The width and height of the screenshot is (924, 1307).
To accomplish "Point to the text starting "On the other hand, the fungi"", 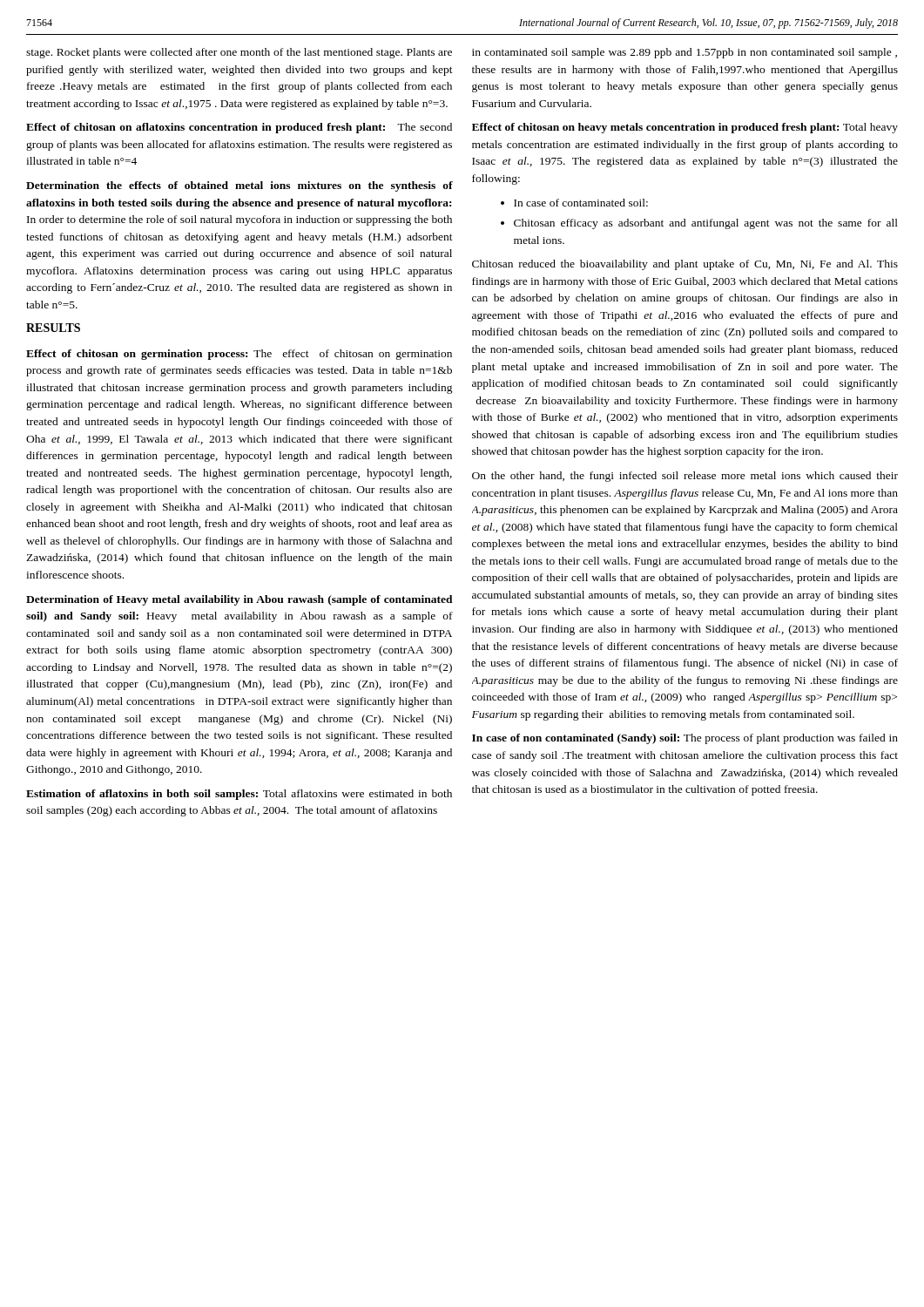I will [x=685, y=595].
